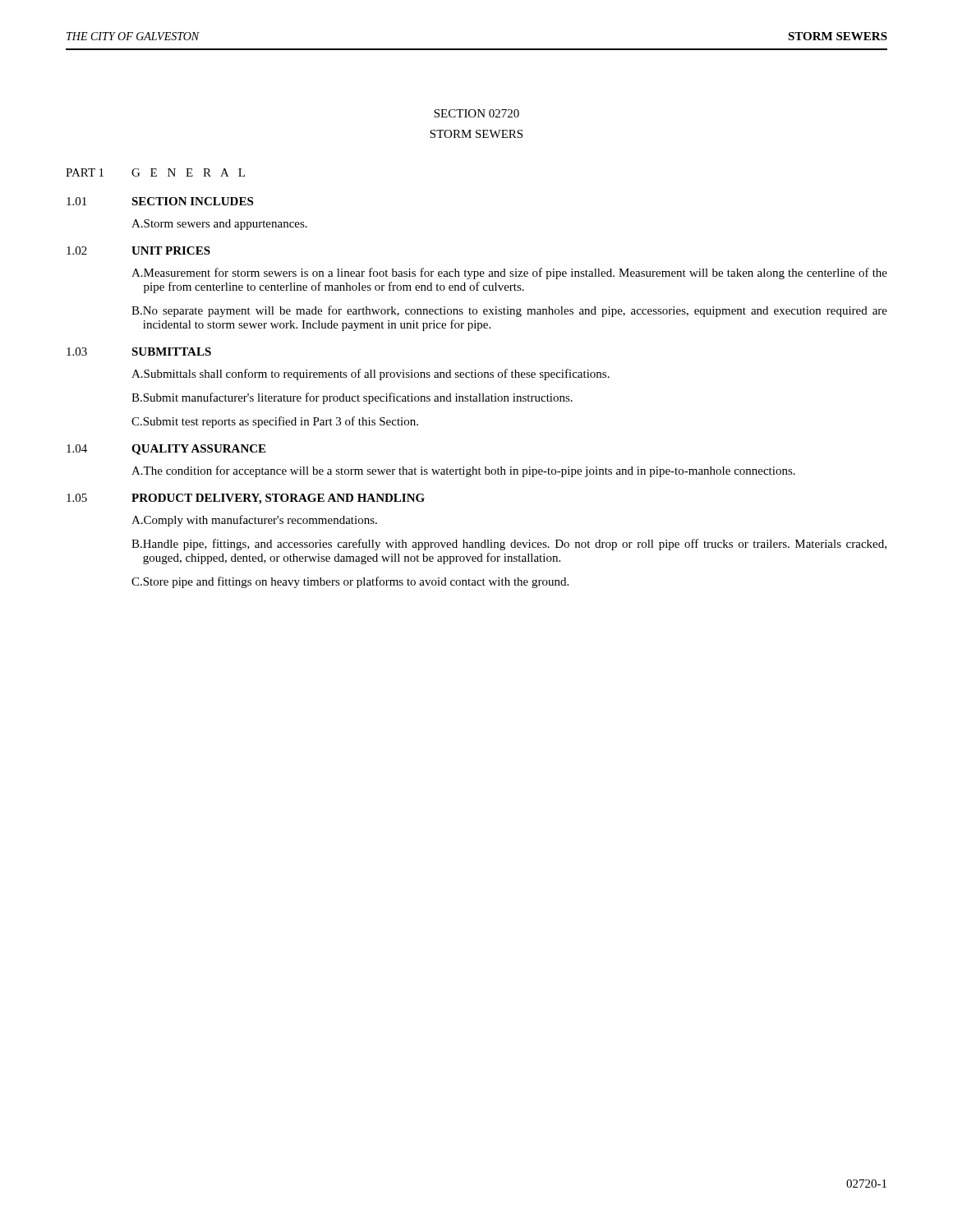Point to the region starting "C. Submit test reports as specified"

(275, 422)
